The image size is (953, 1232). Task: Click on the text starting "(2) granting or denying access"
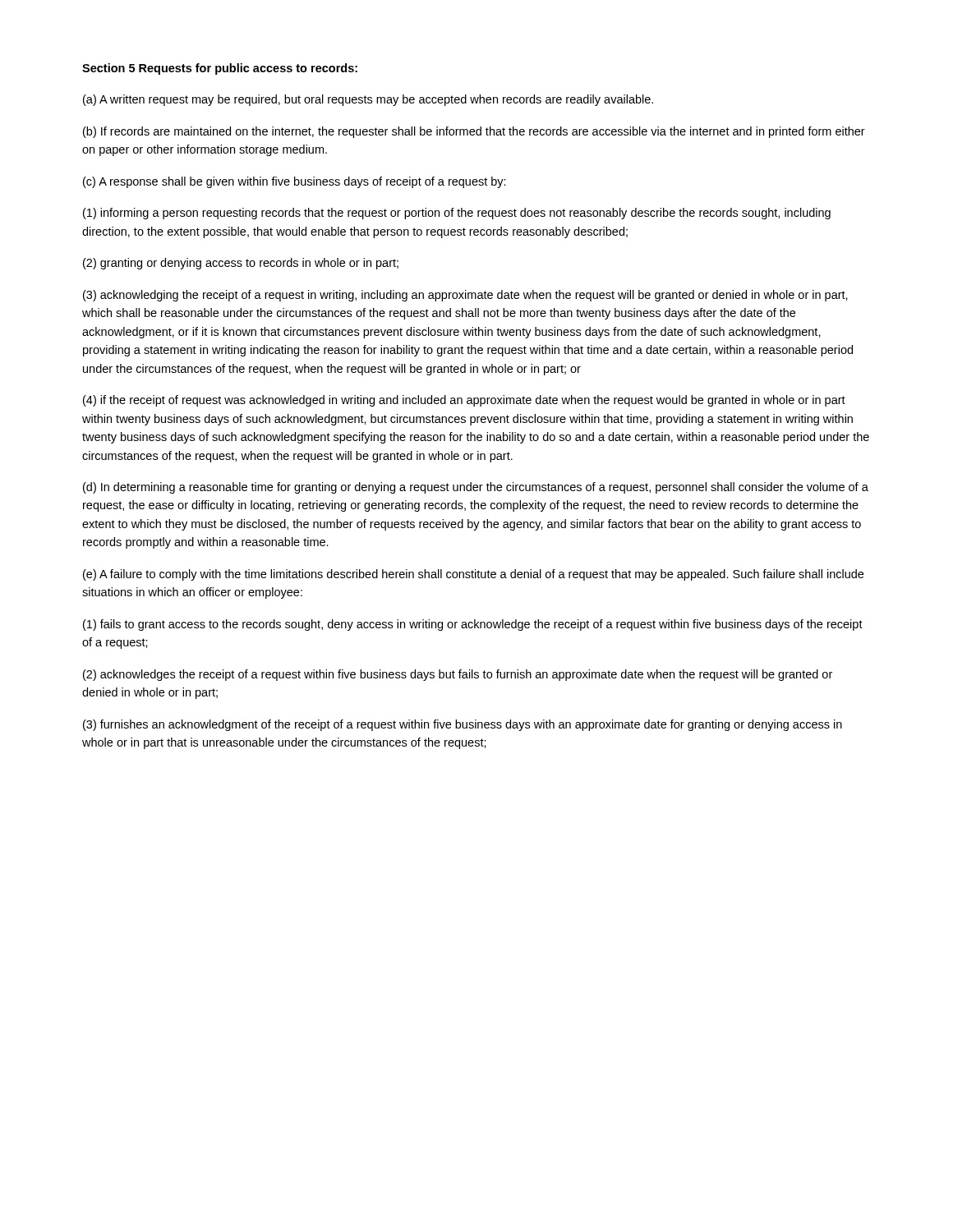coord(241,263)
